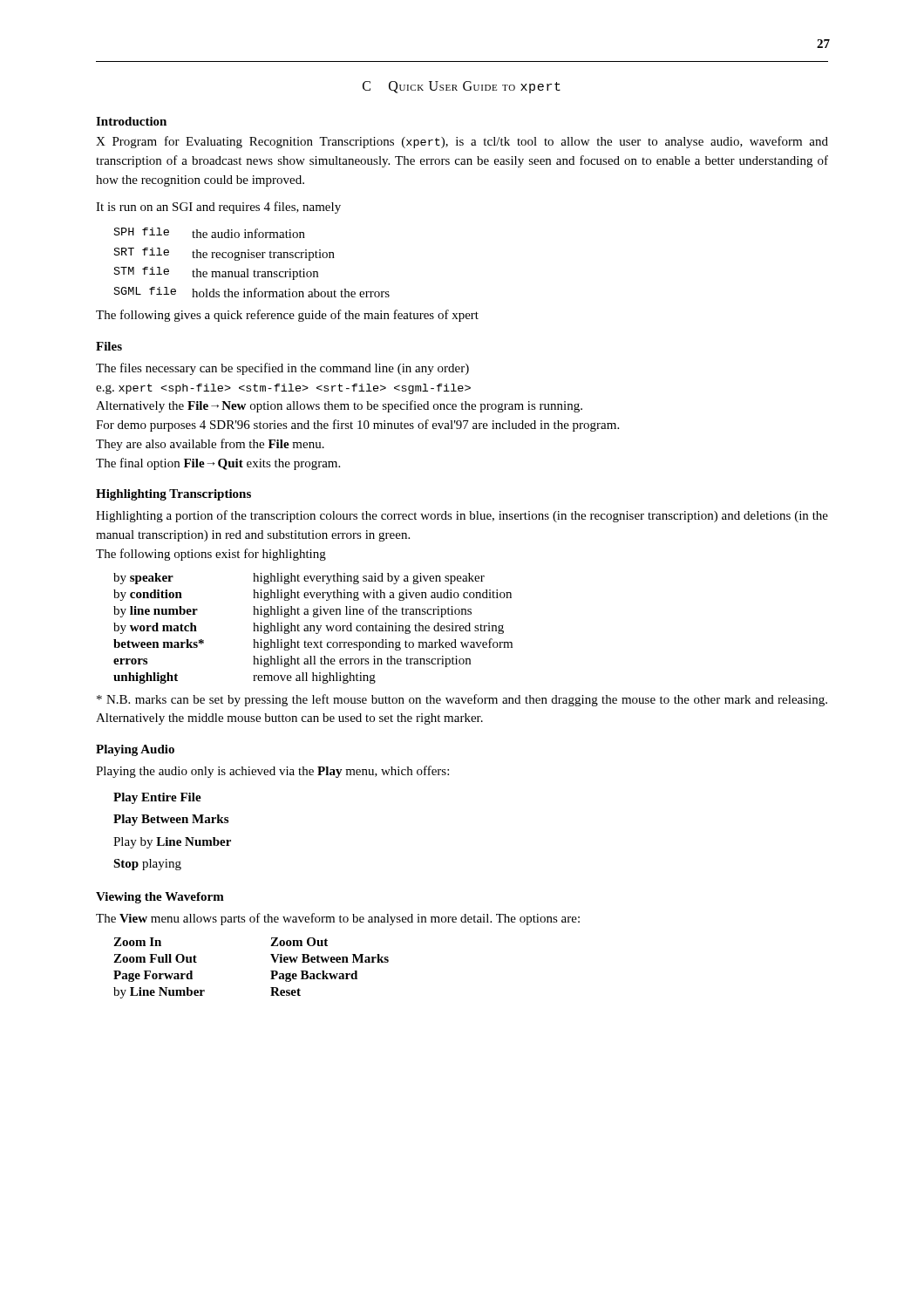Find "Stop playing" on this page
Image resolution: width=924 pixels, height=1308 pixels.
pyautogui.click(x=147, y=863)
